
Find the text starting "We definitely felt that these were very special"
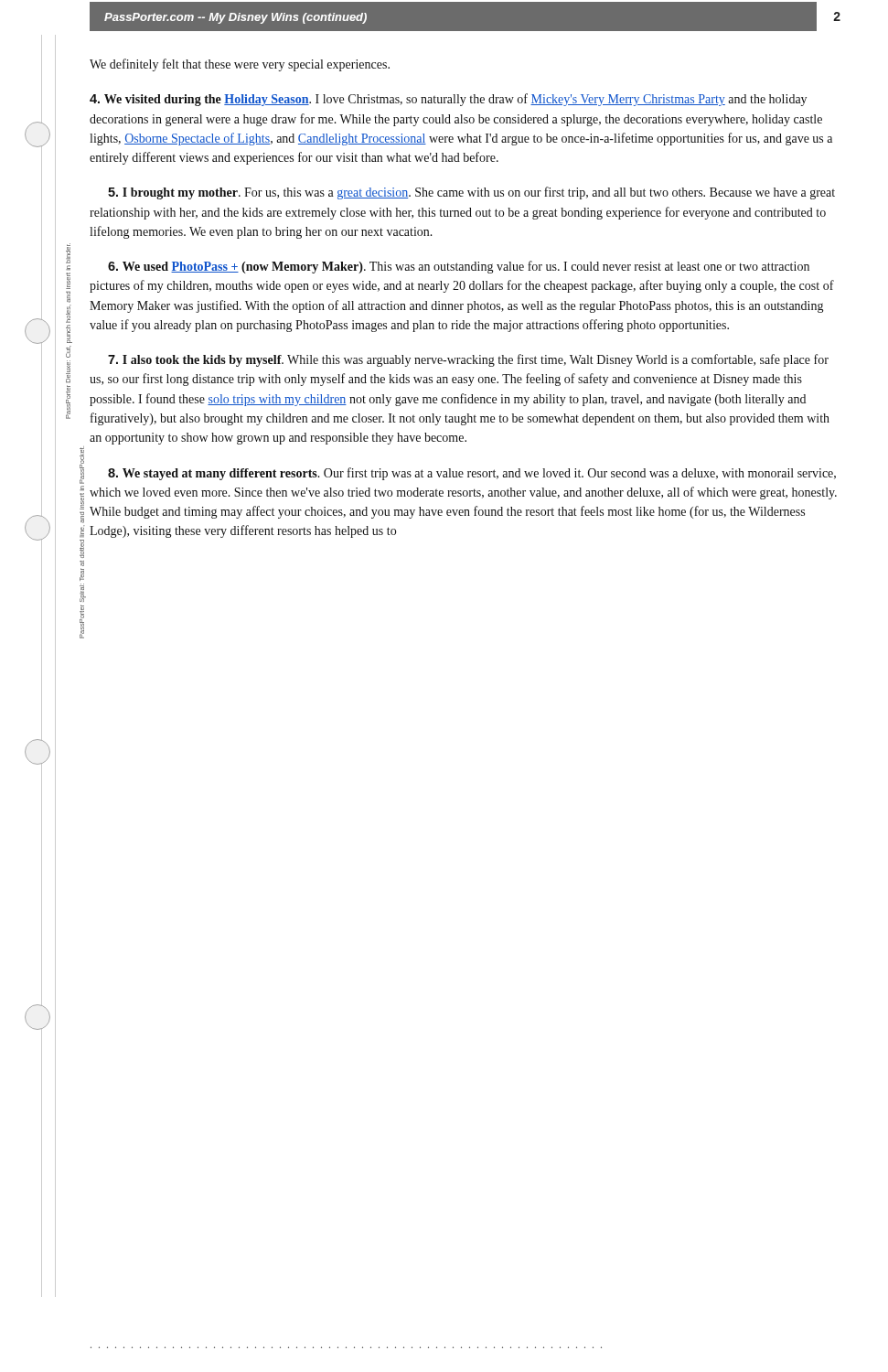[240, 64]
